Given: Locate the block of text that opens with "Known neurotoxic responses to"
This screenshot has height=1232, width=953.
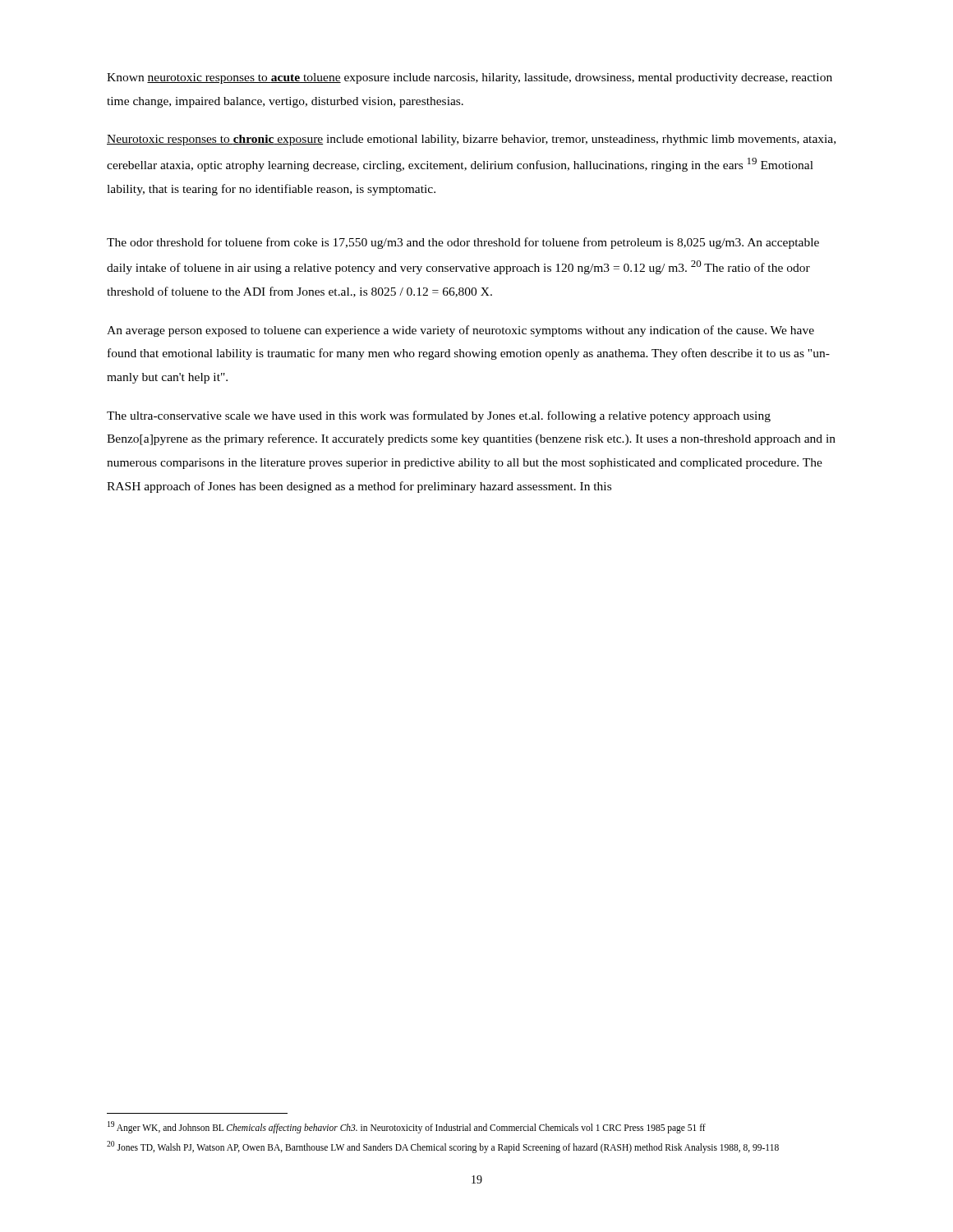Looking at the screenshot, I should [470, 89].
